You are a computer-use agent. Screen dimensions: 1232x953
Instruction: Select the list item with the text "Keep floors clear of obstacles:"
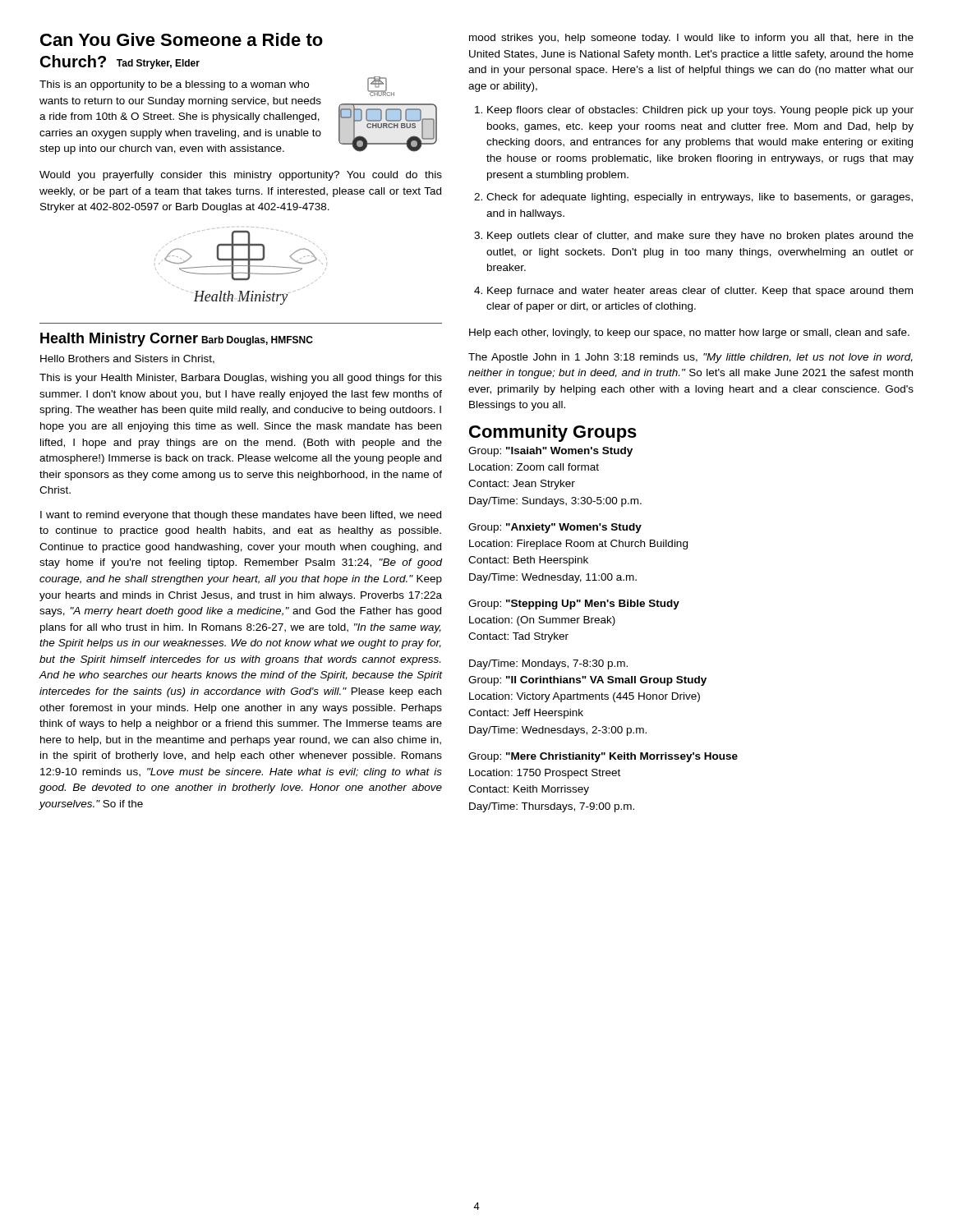coord(700,142)
